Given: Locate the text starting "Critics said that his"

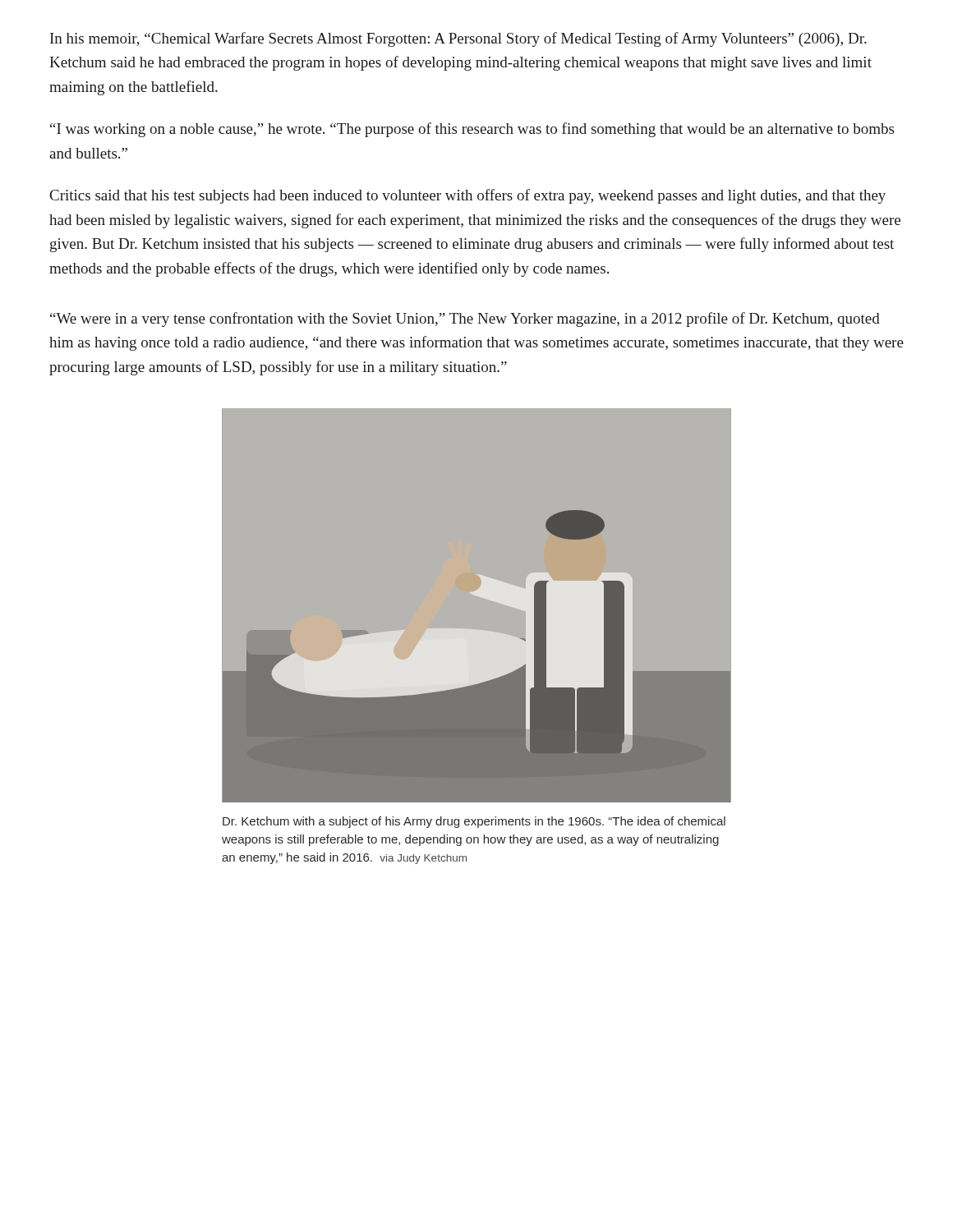Looking at the screenshot, I should click(x=475, y=231).
